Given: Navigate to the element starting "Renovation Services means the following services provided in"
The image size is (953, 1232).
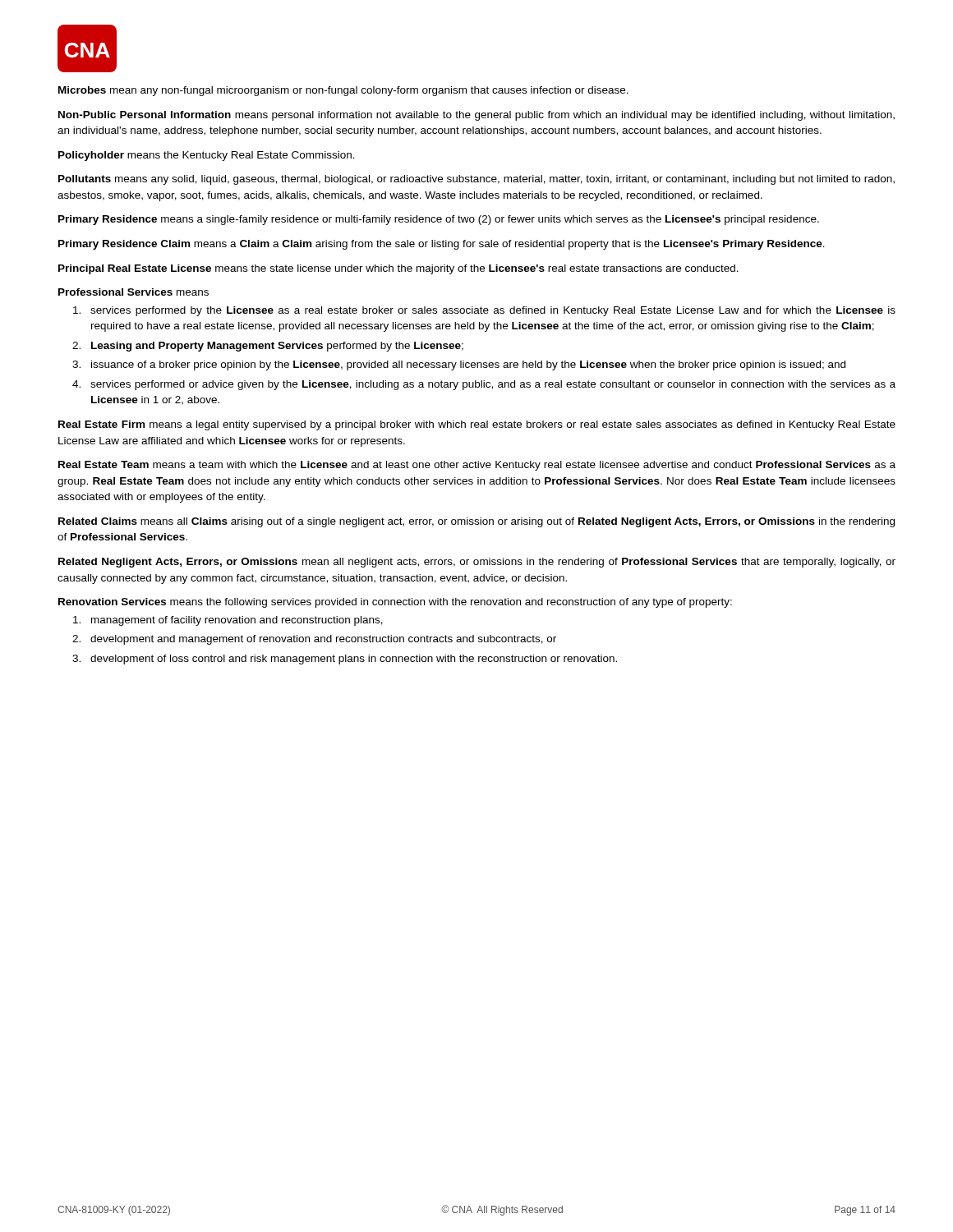Looking at the screenshot, I should tap(395, 602).
